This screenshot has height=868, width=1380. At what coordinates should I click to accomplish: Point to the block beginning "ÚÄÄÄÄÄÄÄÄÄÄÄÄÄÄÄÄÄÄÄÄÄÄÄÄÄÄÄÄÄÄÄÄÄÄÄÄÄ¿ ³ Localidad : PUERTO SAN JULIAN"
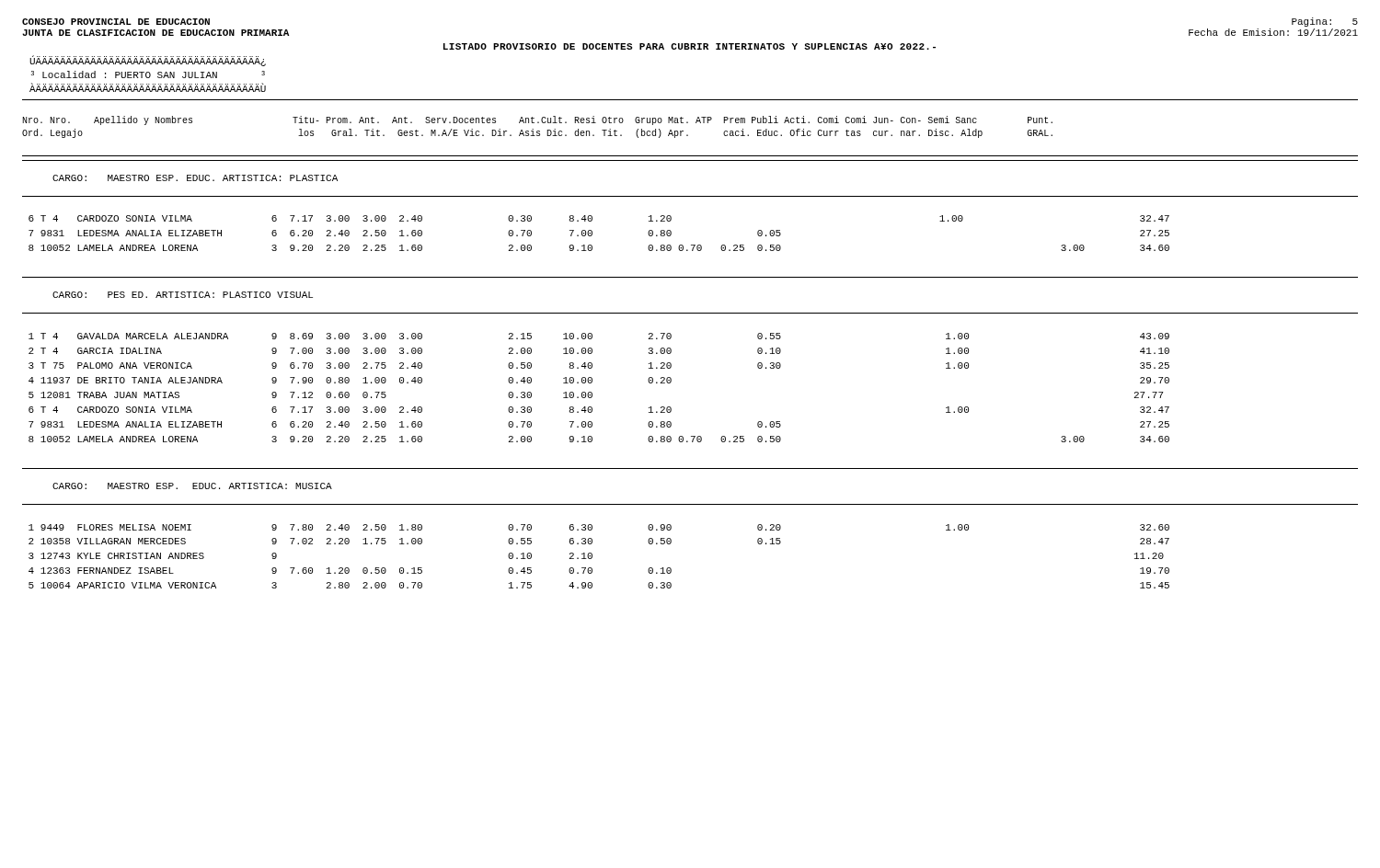click(148, 75)
